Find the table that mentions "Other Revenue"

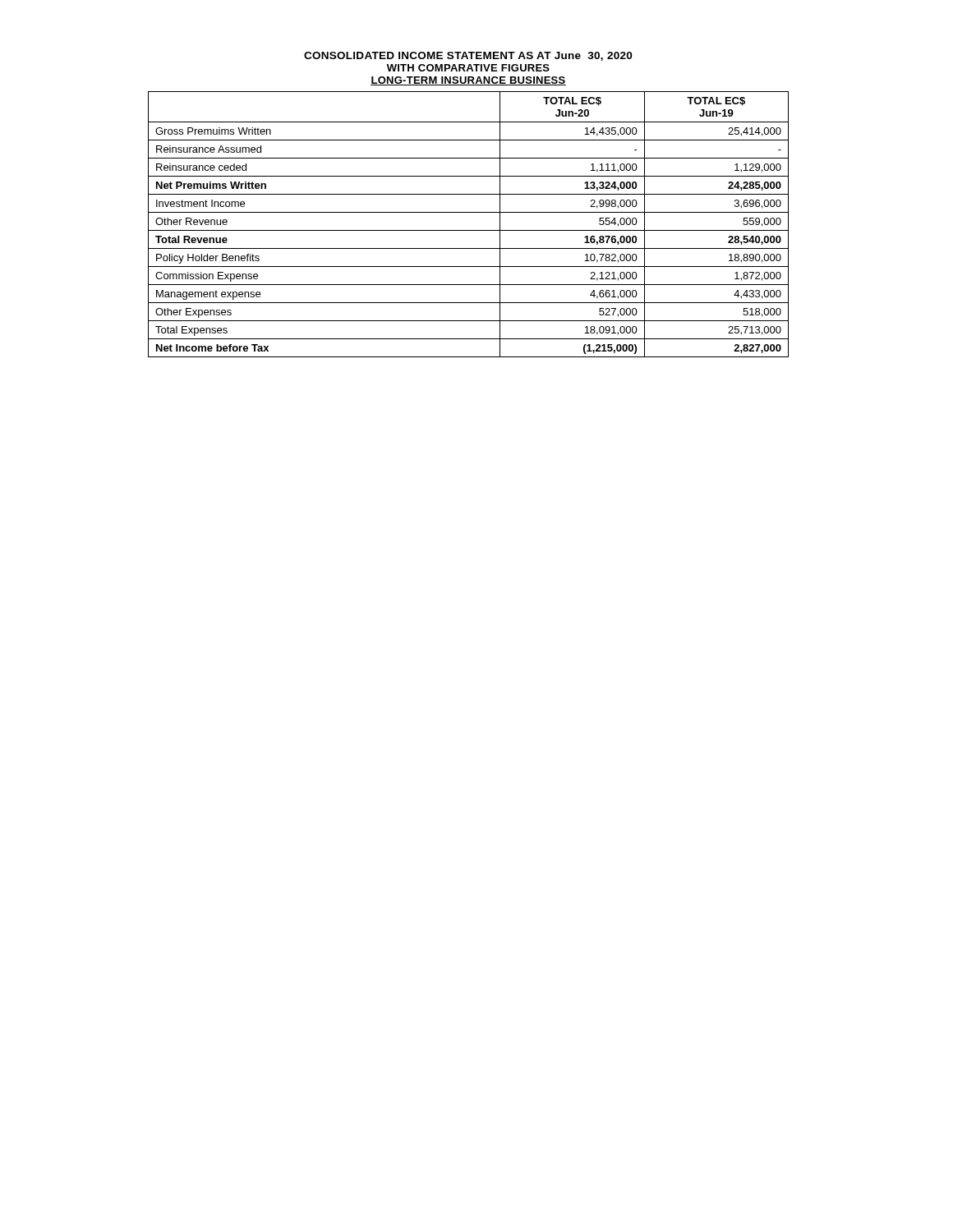tap(468, 224)
